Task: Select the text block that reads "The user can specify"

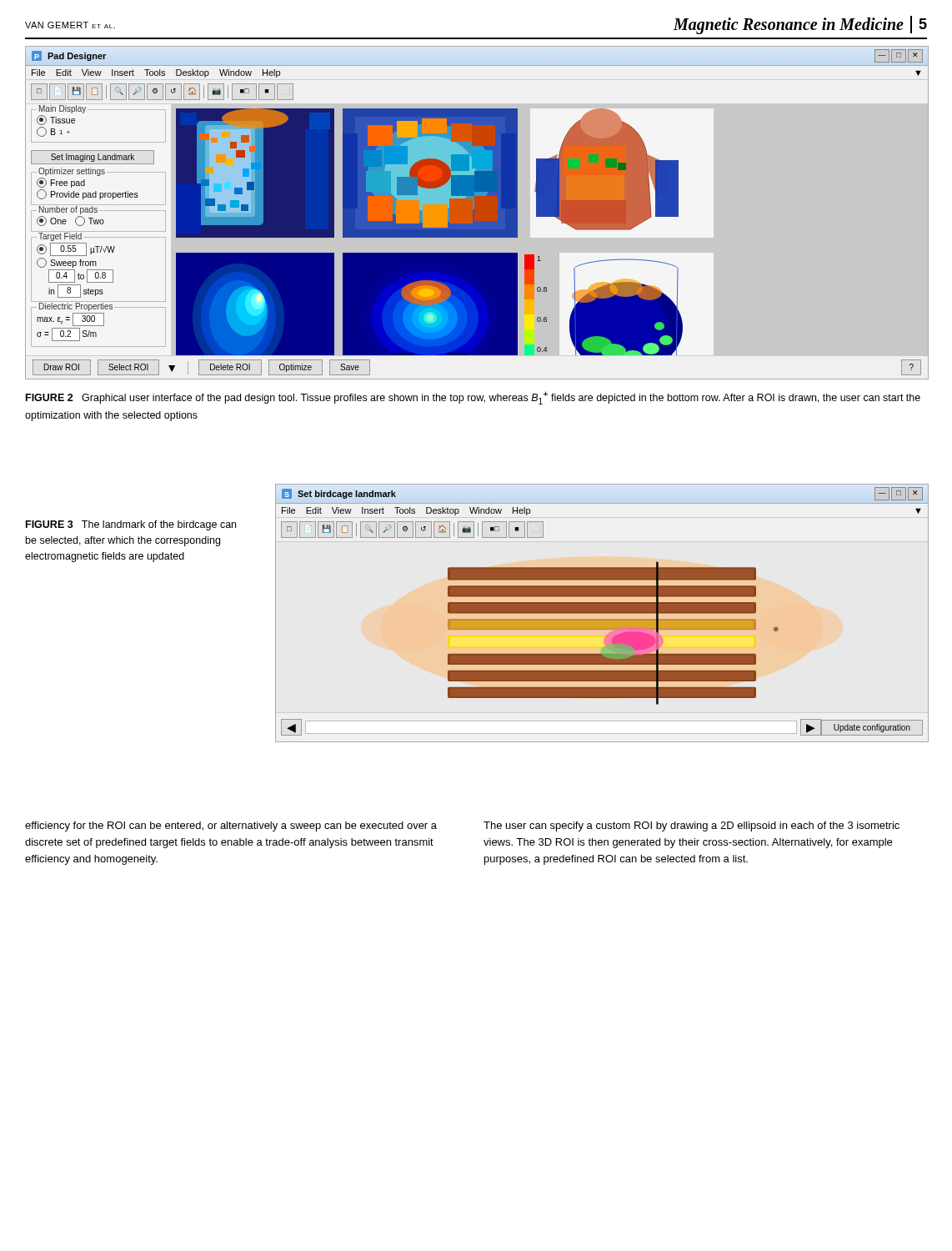Action: (692, 842)
